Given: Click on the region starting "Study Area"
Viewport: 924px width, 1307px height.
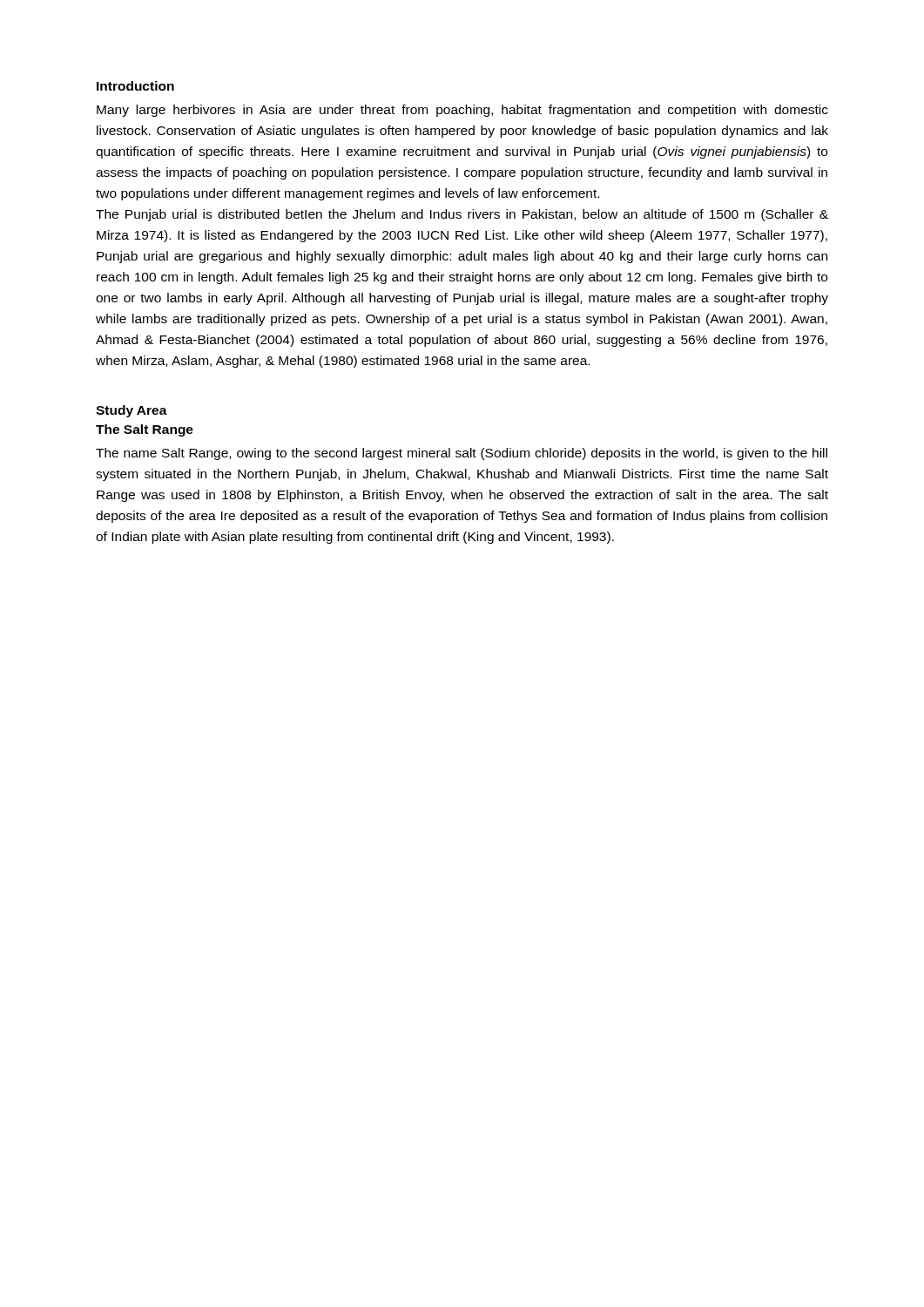Looking at the screenshot, I should (131, 410).
